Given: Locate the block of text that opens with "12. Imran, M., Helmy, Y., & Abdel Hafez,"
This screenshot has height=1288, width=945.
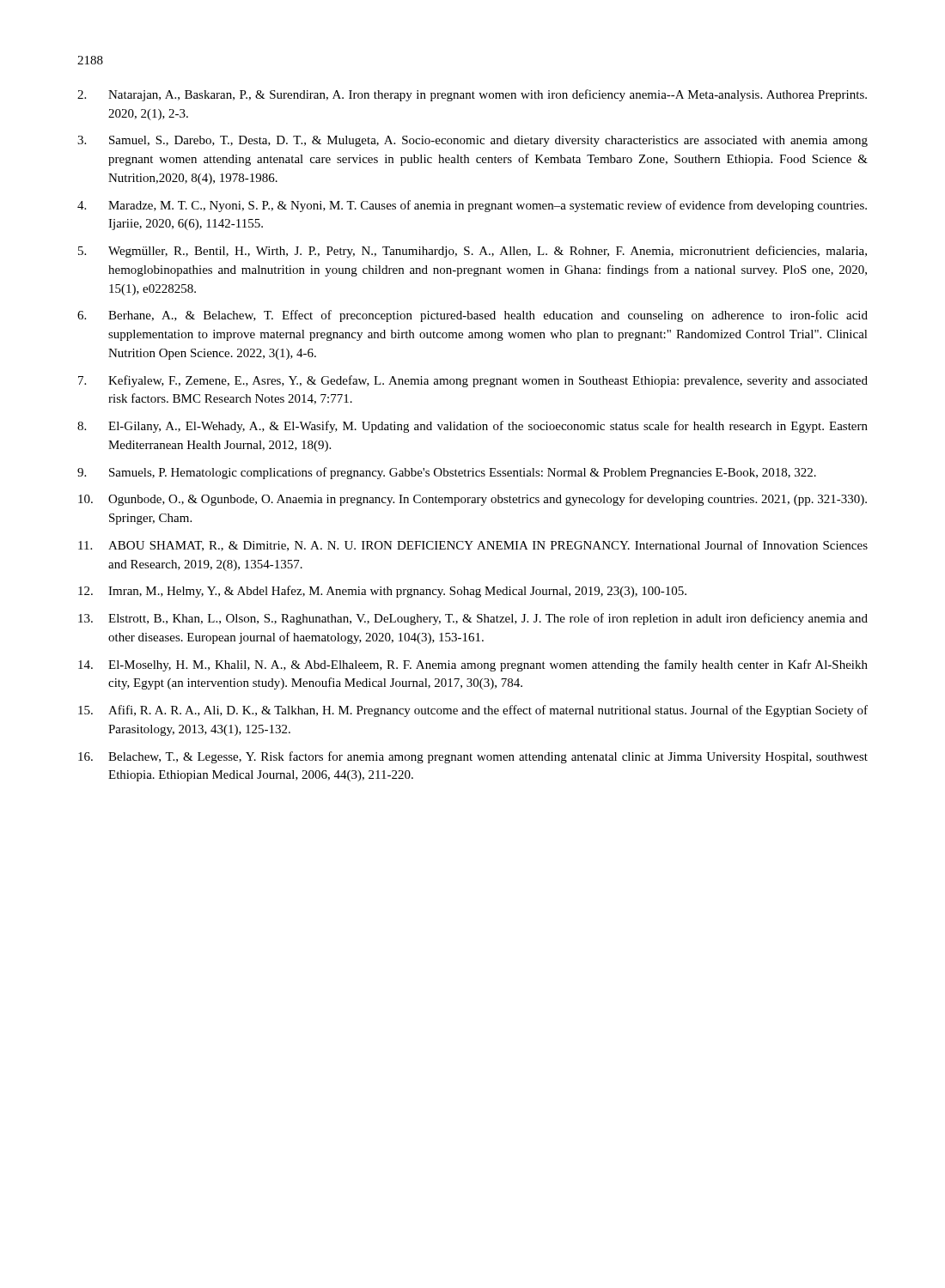Looking at the screenshot, I should 472,592.
